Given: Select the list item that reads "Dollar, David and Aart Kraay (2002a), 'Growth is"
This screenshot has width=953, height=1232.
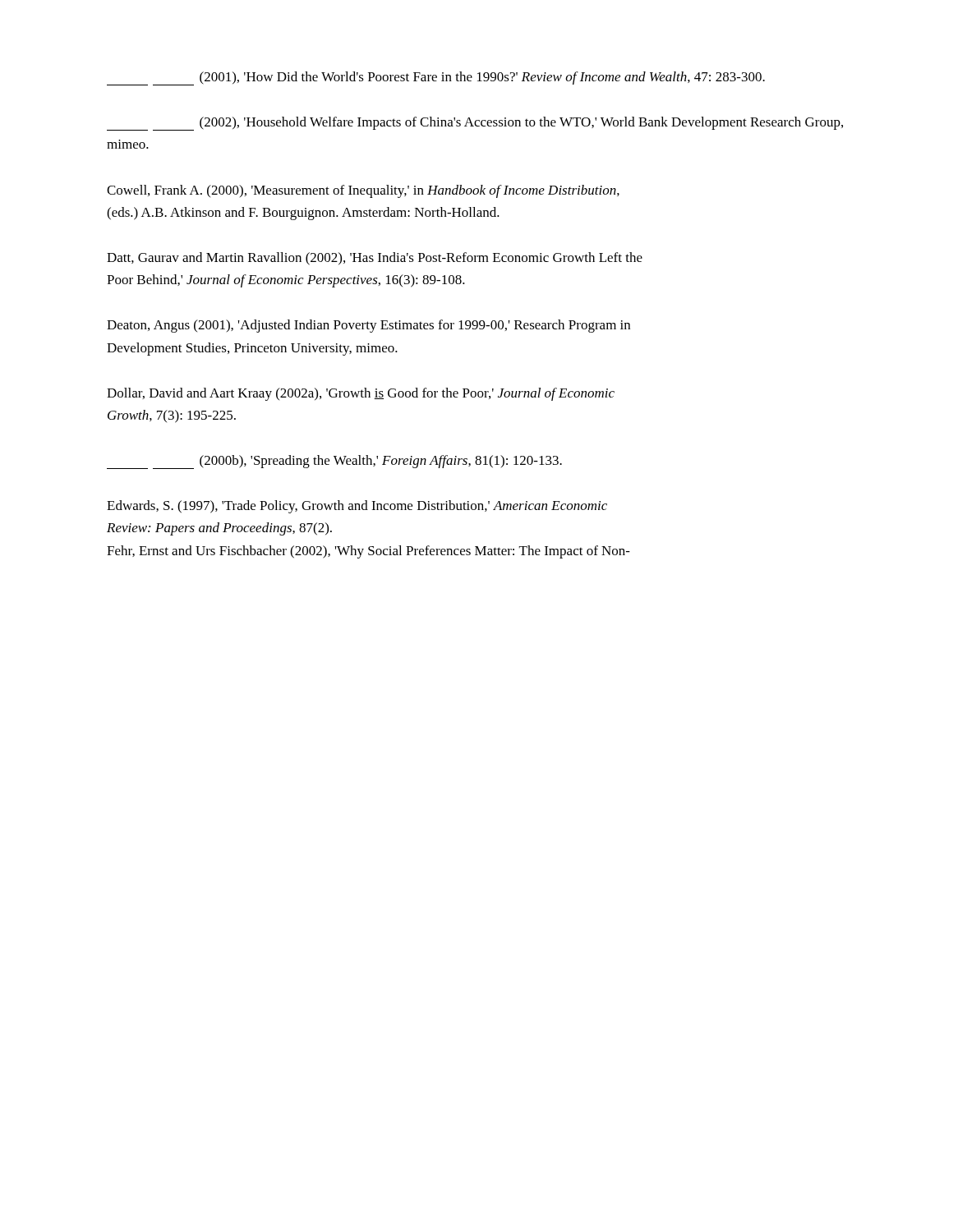Looking at the screenshot, I should (476, 404).
